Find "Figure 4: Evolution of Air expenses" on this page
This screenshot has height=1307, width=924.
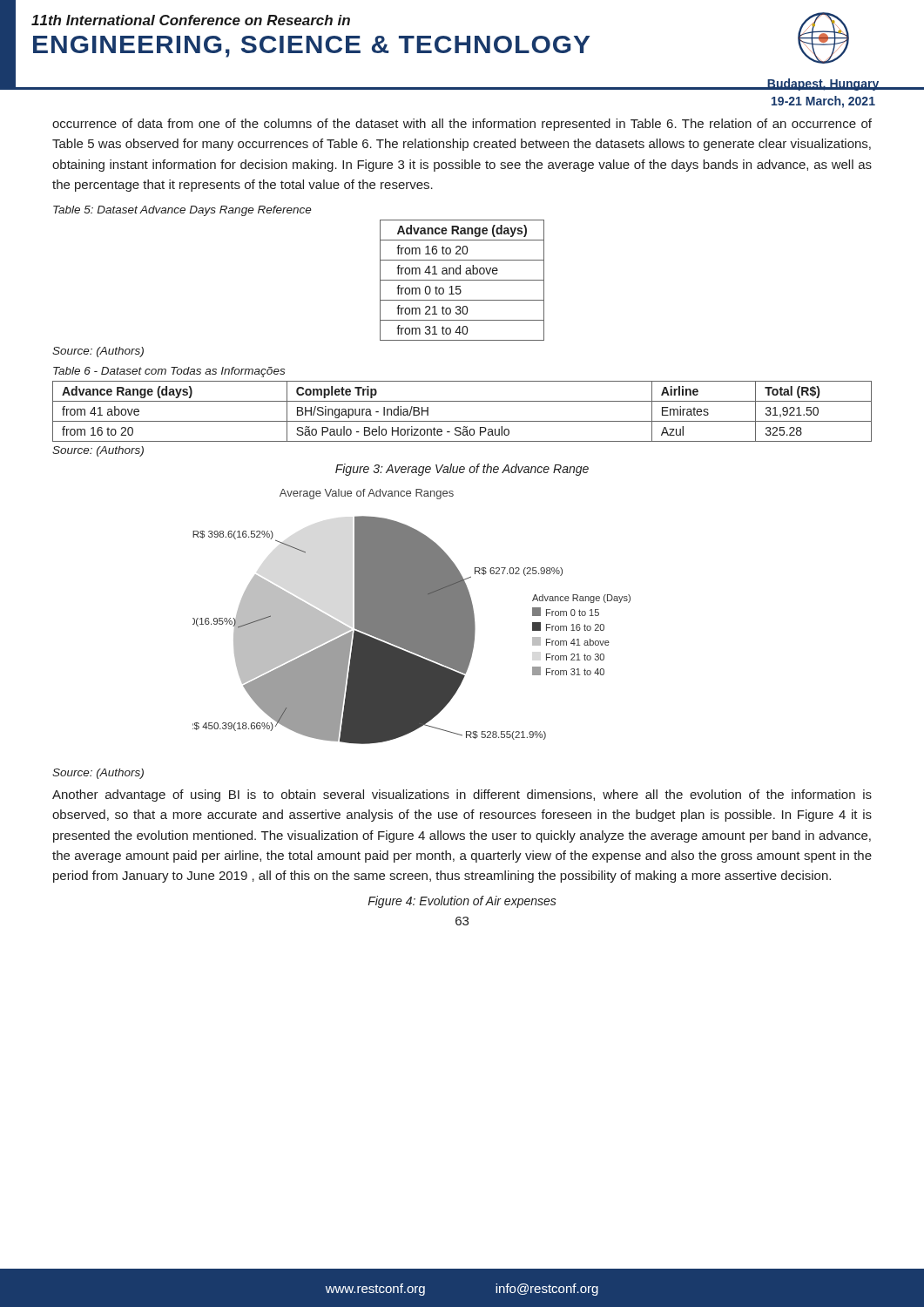462,901
